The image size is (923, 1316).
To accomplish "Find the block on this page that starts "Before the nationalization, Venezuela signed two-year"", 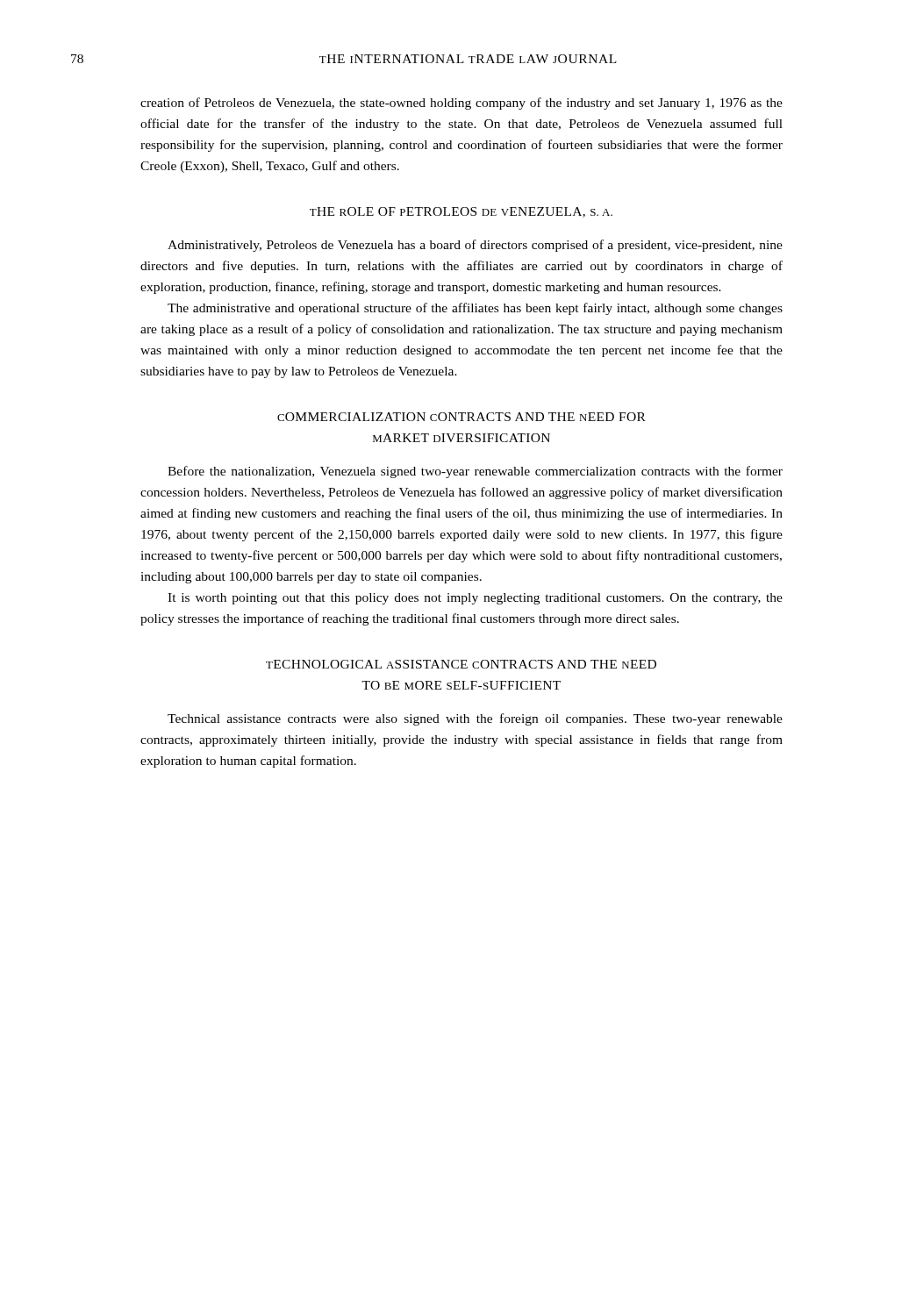I will click(x=462, y=545).
